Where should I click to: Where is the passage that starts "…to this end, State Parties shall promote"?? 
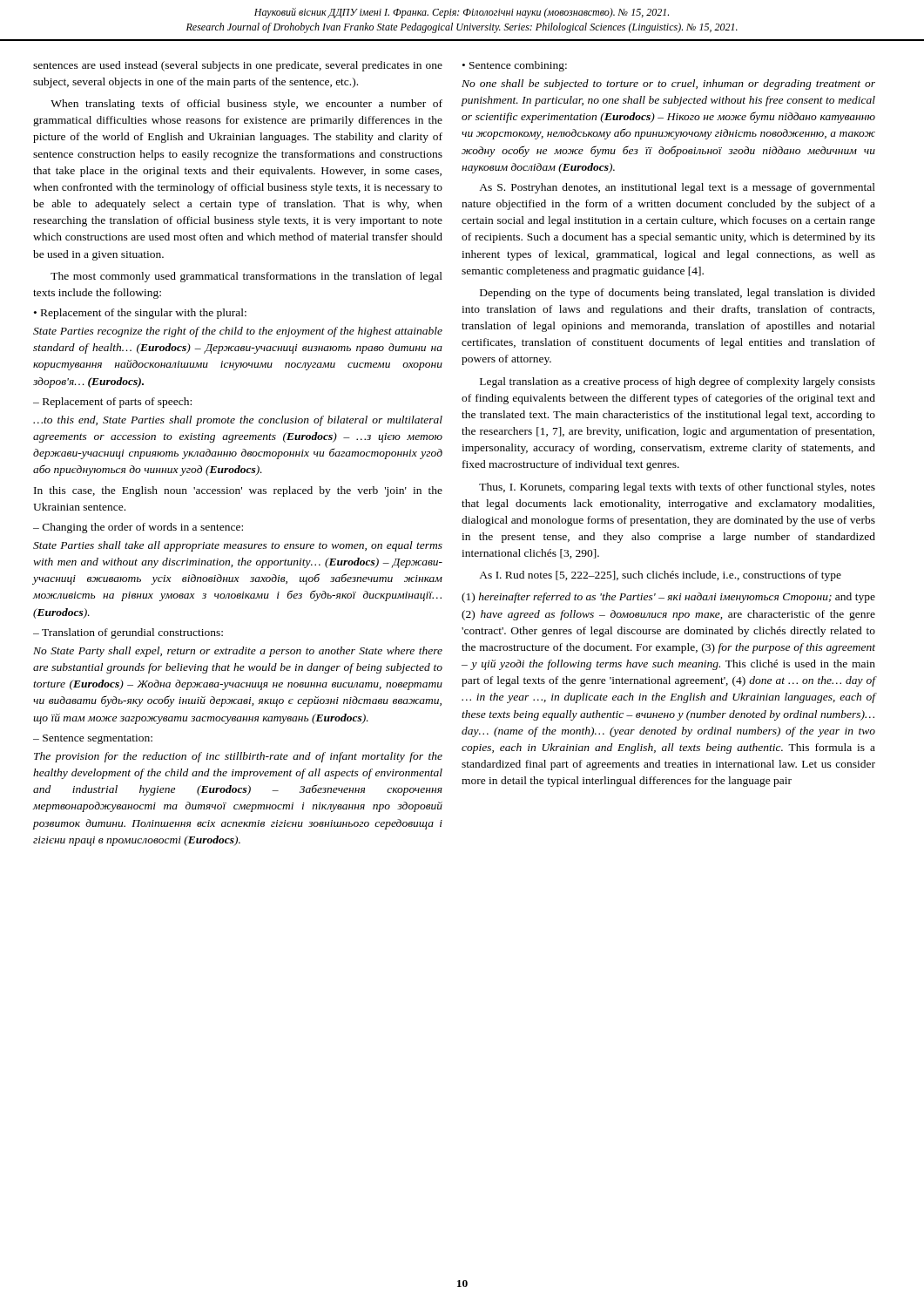(238, 445)
